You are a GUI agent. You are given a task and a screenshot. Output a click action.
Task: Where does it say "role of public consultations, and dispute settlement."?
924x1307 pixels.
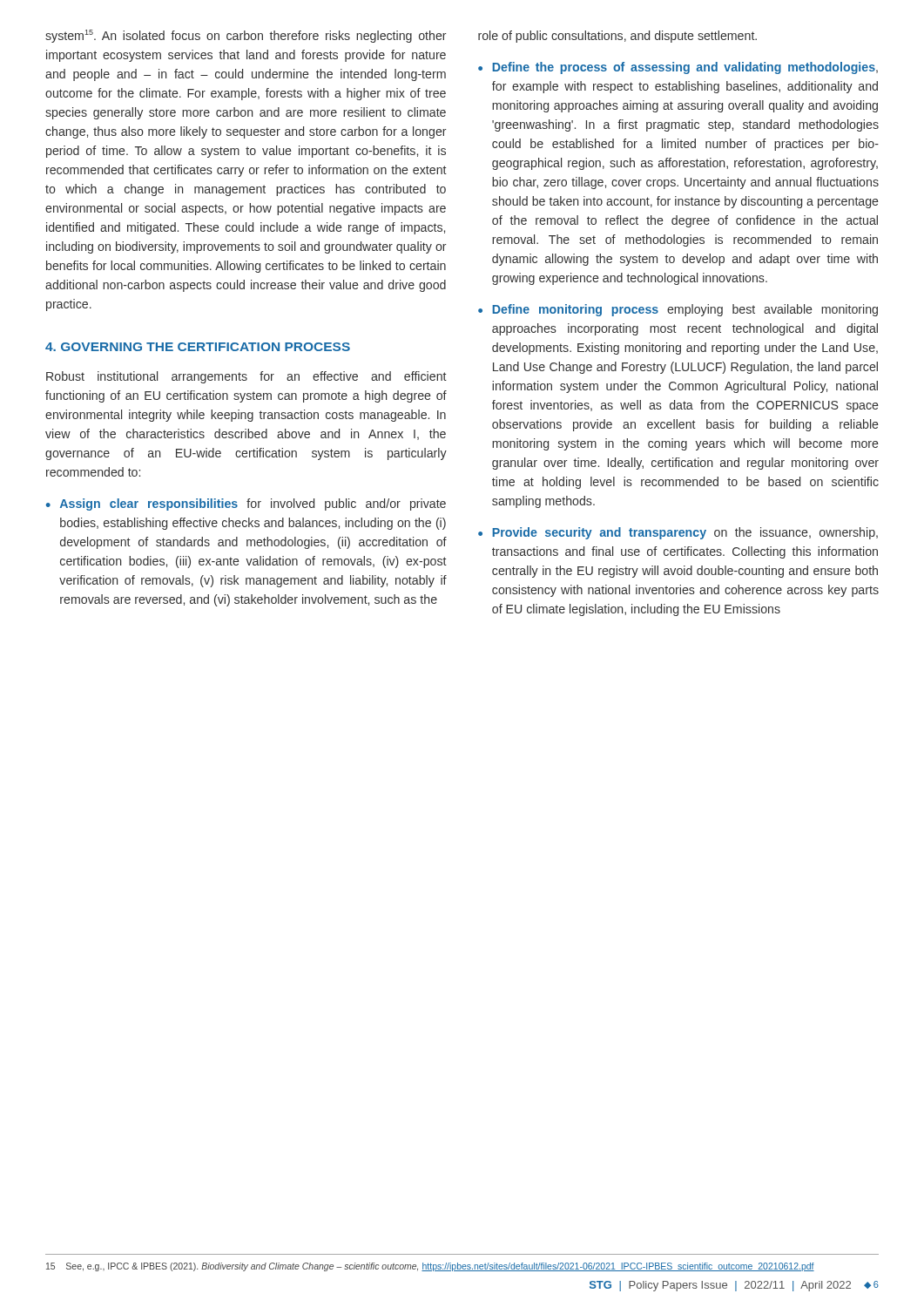(618, 36)
